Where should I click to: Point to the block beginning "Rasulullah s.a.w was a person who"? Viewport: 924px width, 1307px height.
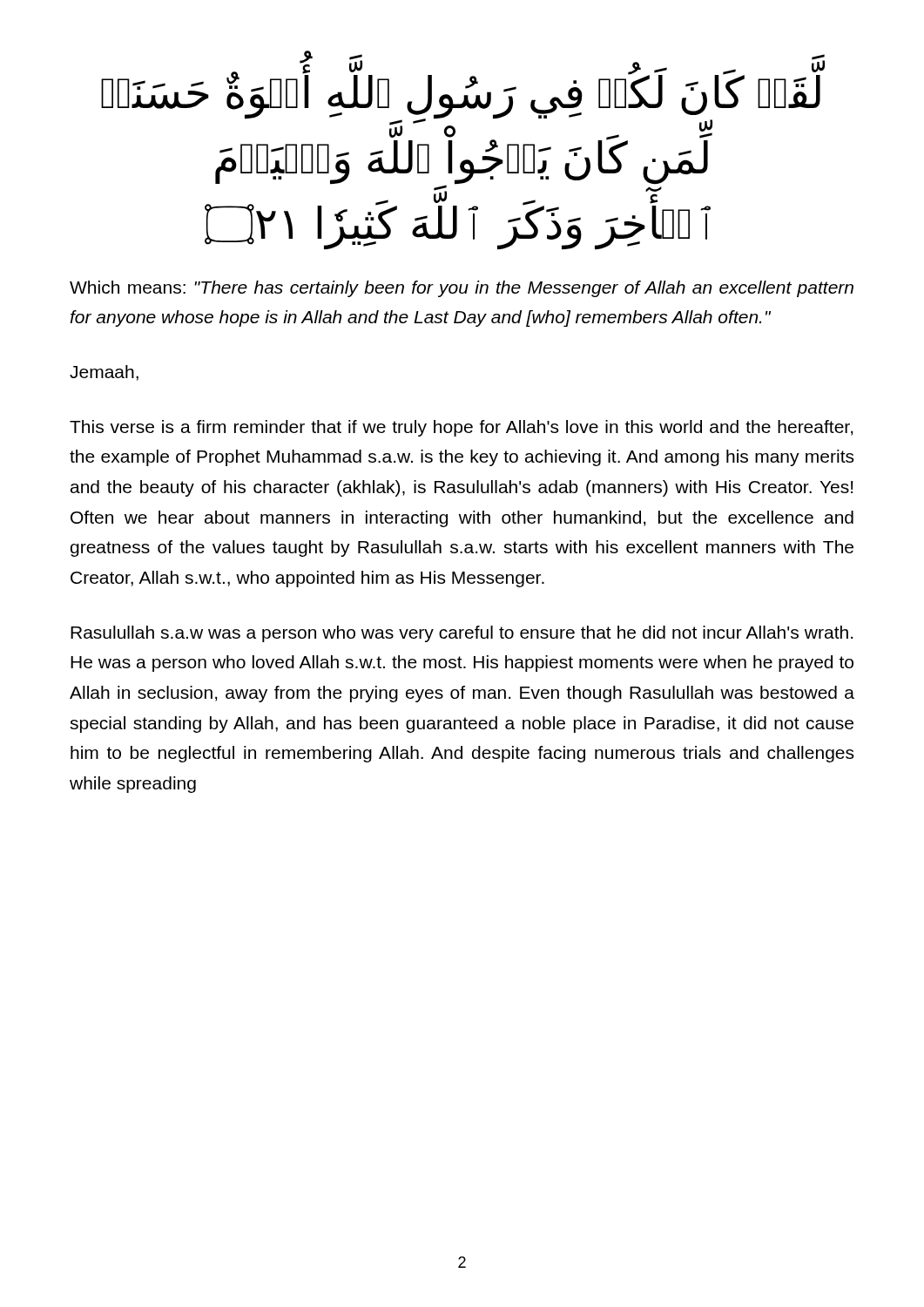462,707
